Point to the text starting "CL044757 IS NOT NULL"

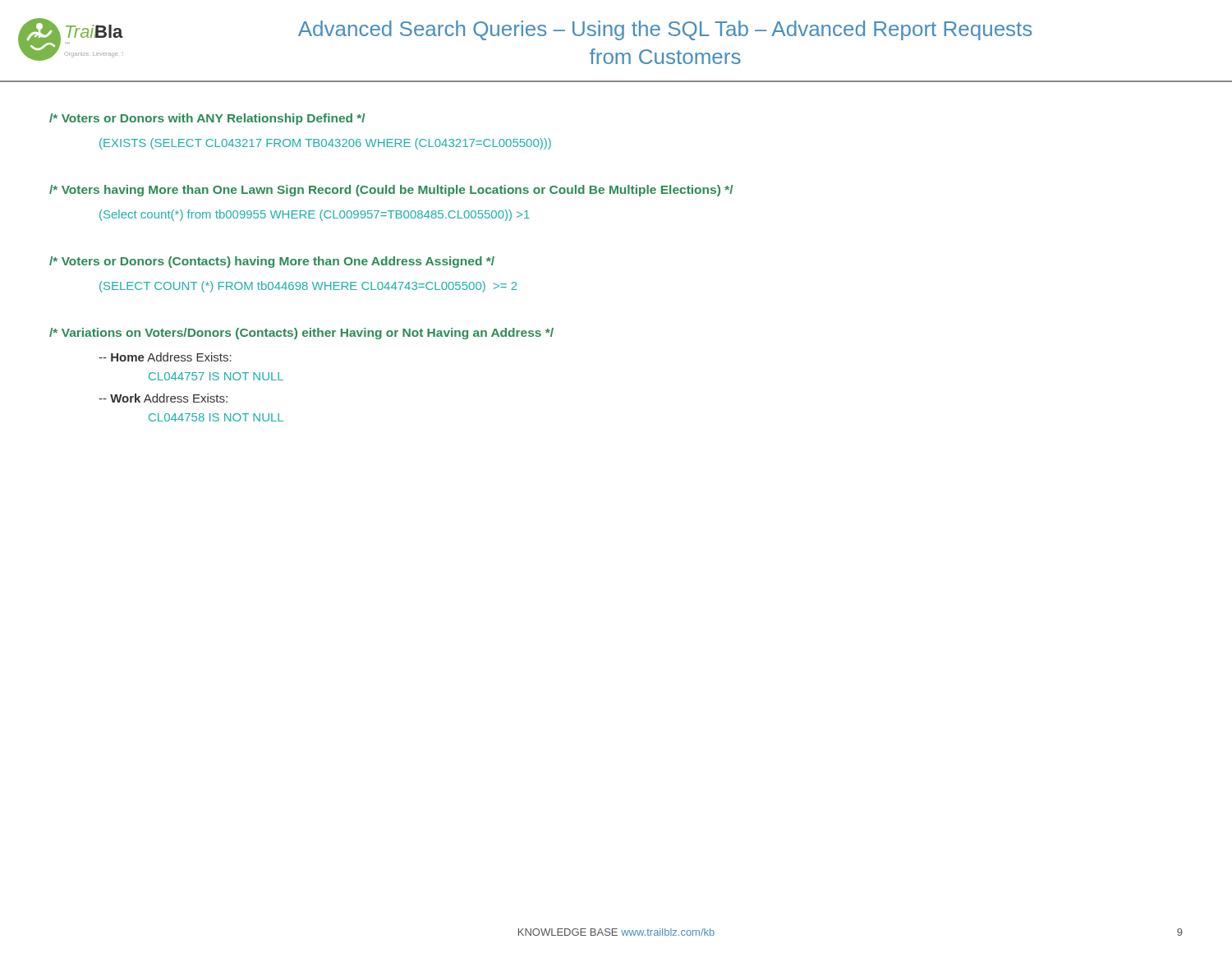click(216, 376)
